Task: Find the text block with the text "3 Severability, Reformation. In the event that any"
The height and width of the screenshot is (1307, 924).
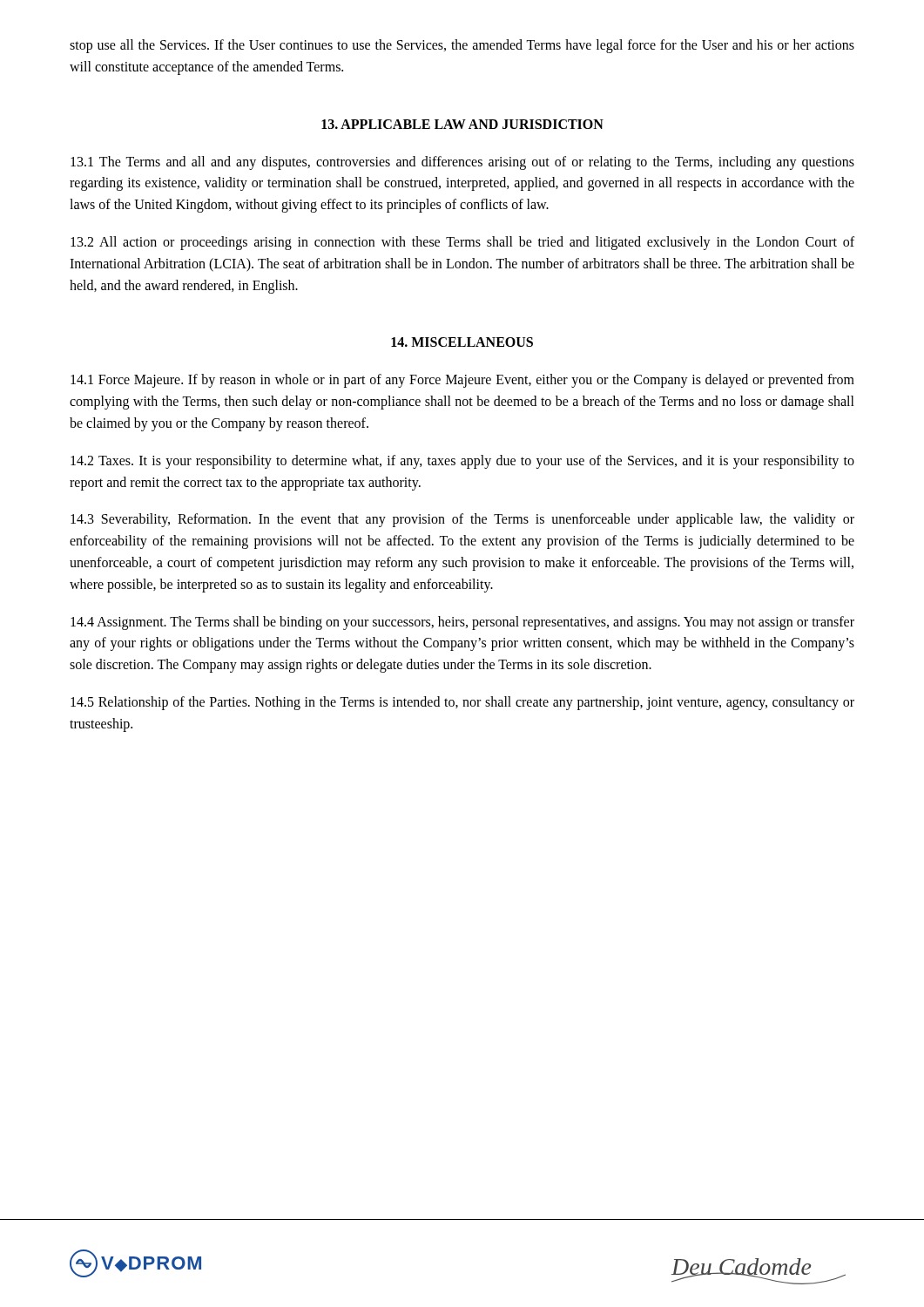Action: click(x=462, y=552)
